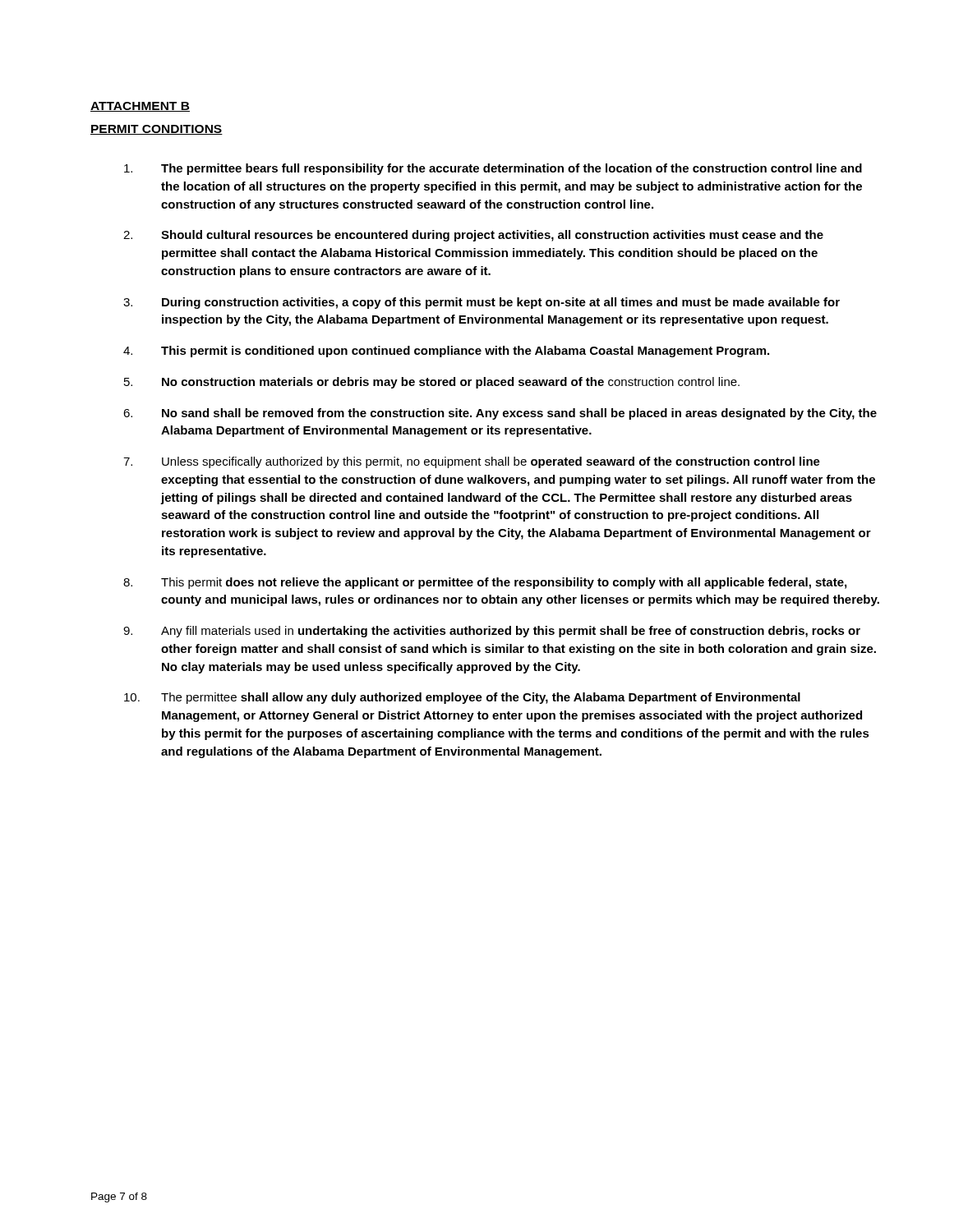Where does it say "PERMIT CONDITIONS"?
This screenshot has width=954, height=1232.
click(156, 129)
